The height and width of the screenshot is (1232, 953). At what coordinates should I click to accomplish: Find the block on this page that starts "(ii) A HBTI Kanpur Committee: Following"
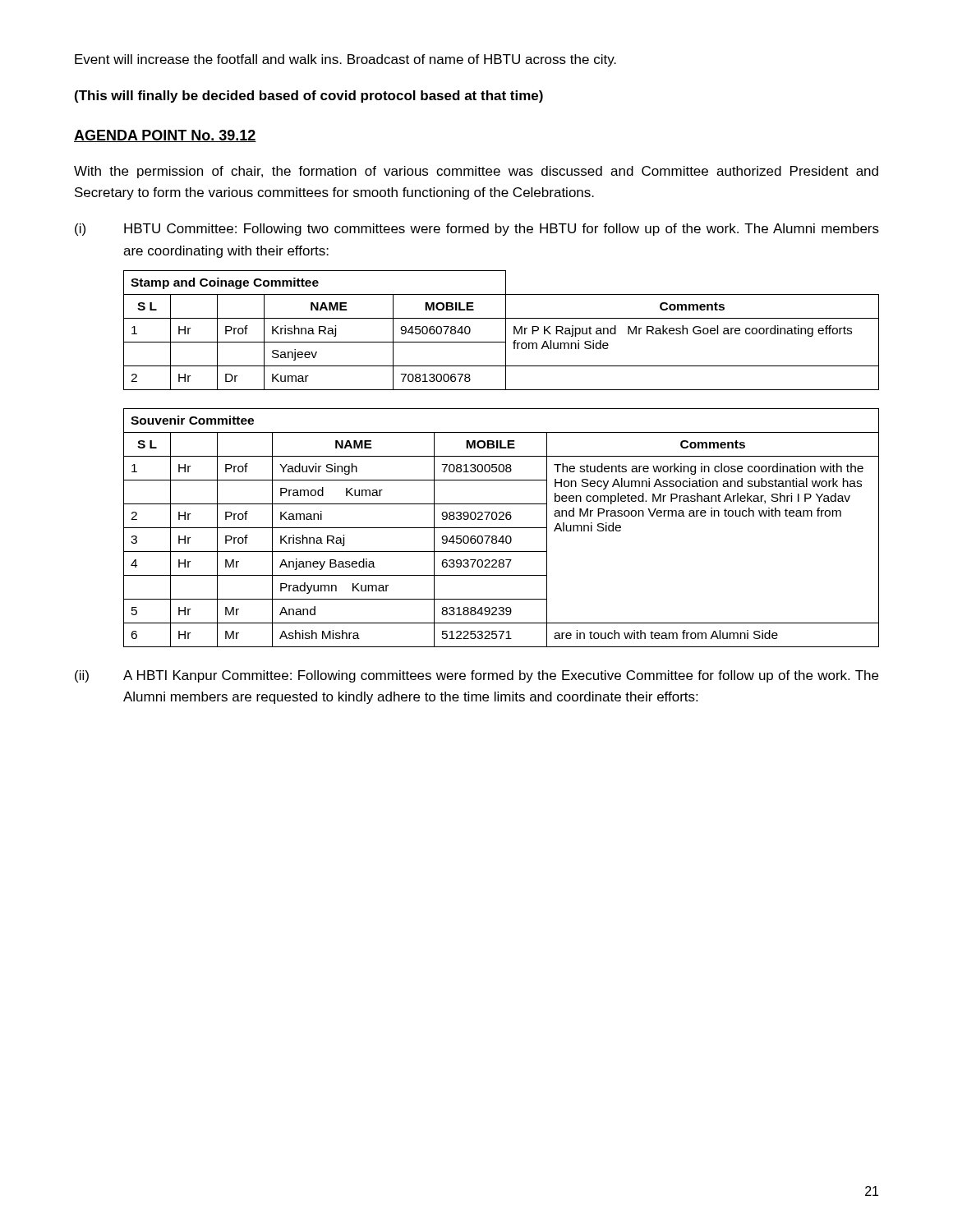[x=476, y=687]
